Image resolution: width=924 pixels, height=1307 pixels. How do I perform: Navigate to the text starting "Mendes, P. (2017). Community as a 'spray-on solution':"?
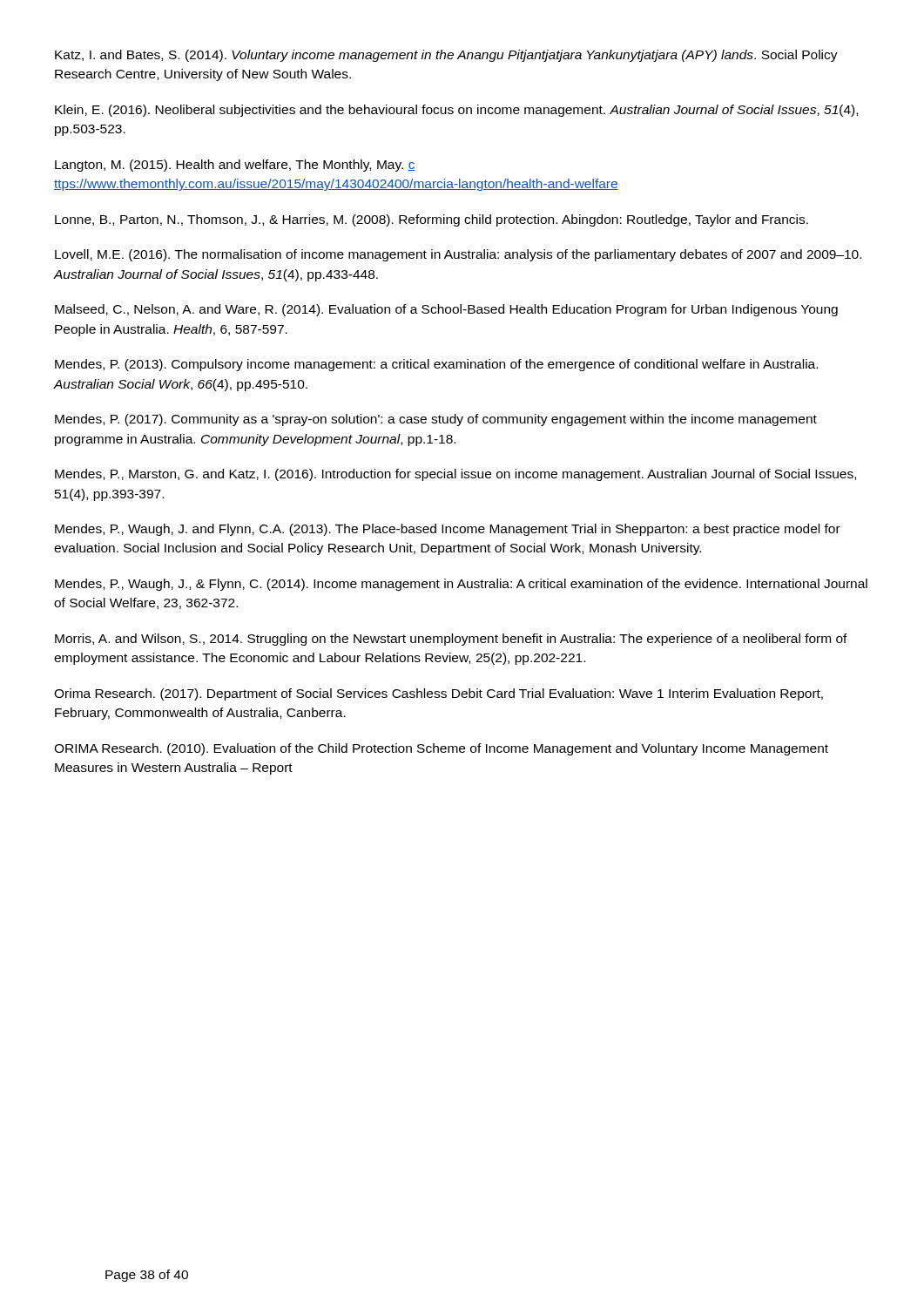pos(435,428)
